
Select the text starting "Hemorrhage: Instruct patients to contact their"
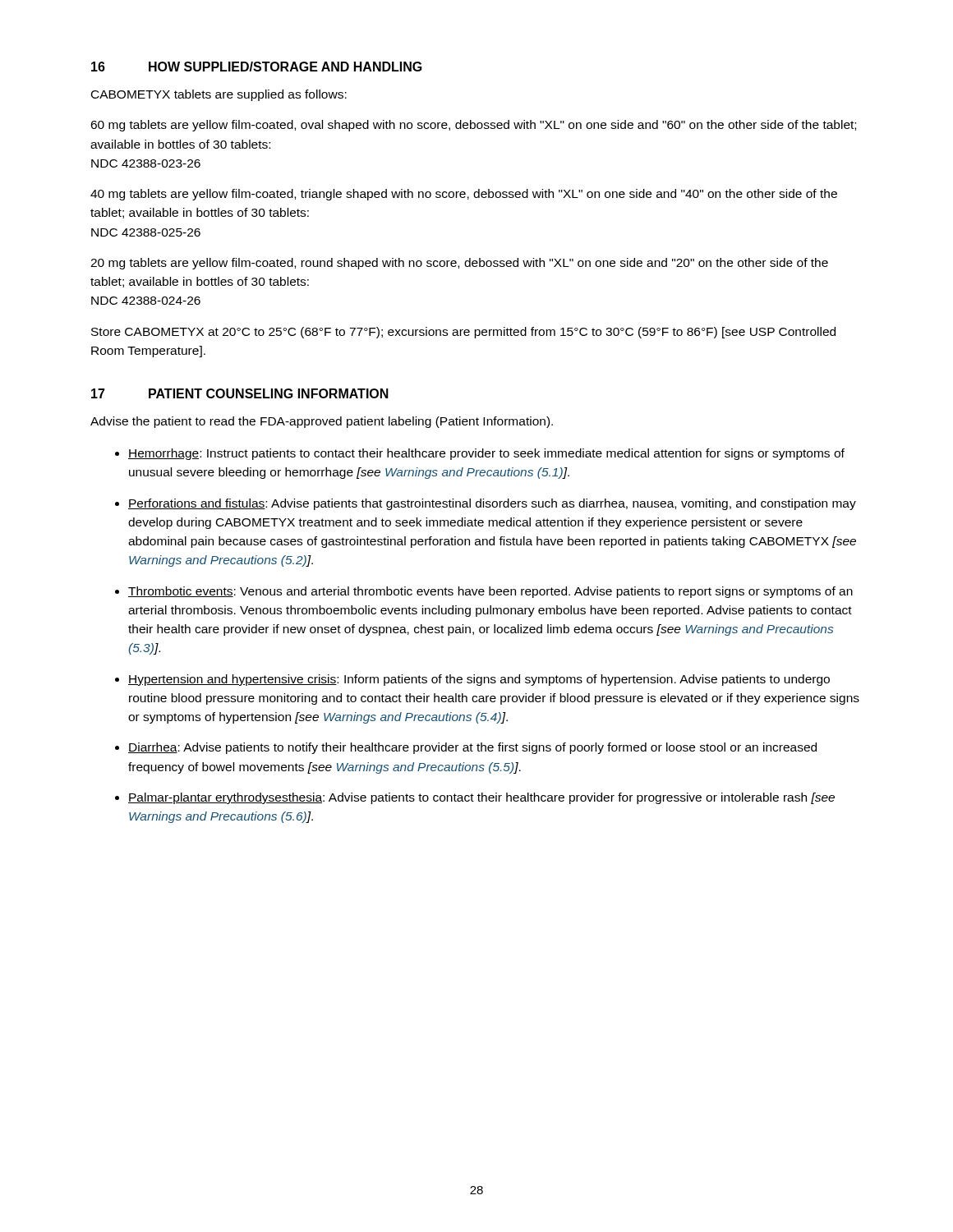tap(486, 463)
